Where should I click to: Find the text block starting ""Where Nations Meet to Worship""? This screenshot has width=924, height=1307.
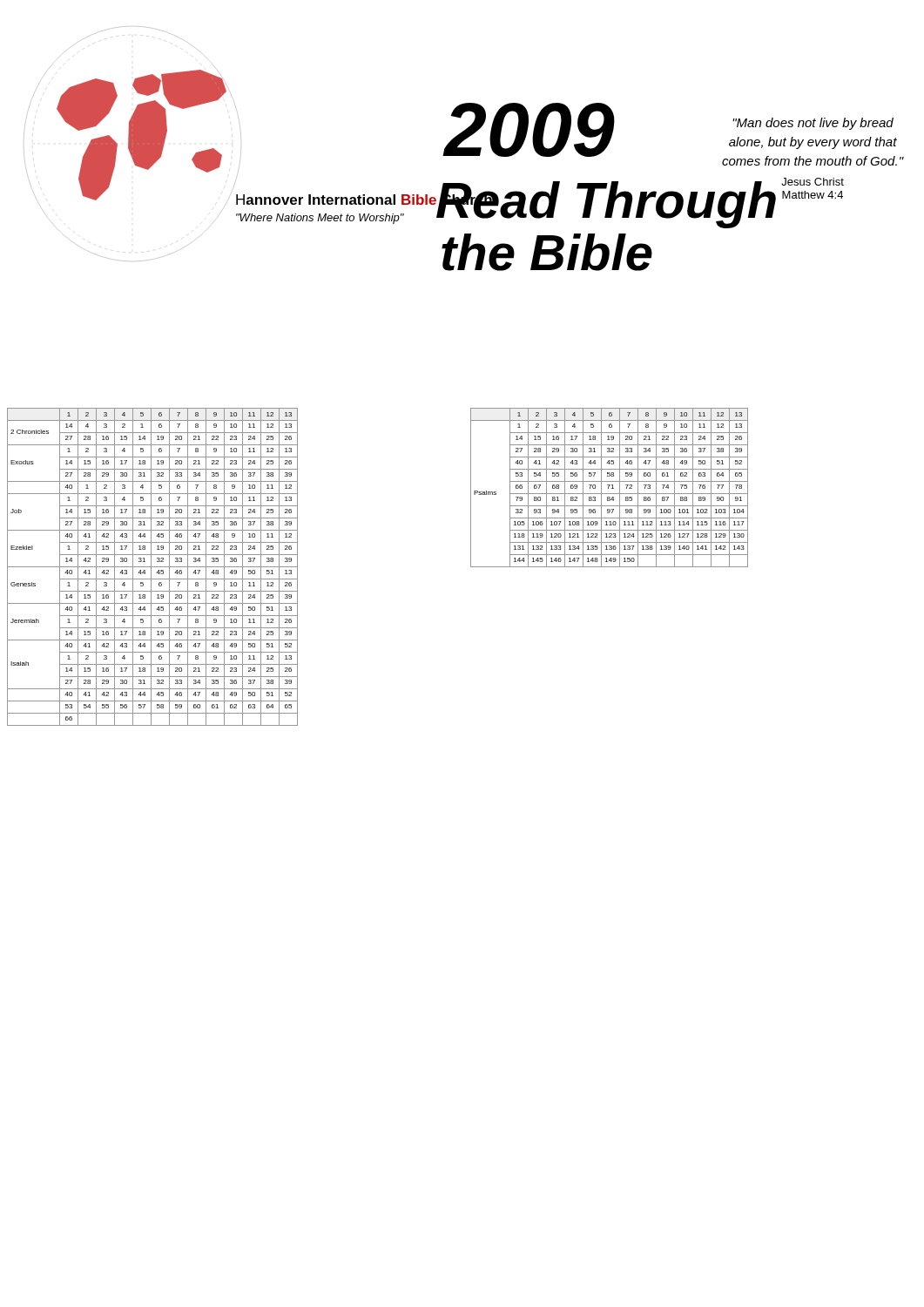pos(319,217)
